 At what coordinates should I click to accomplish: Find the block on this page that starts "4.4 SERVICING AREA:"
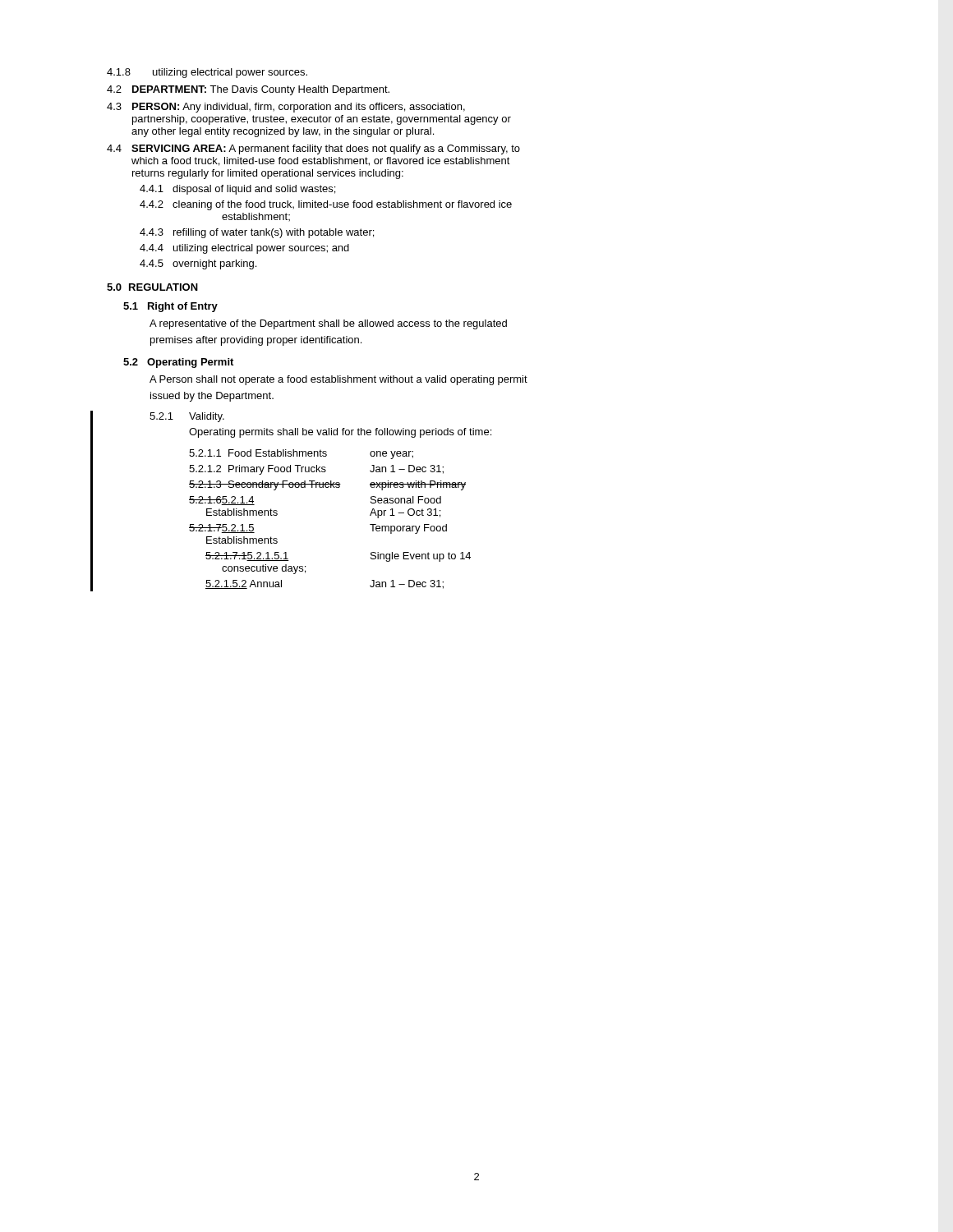click(x=313, y=161)
